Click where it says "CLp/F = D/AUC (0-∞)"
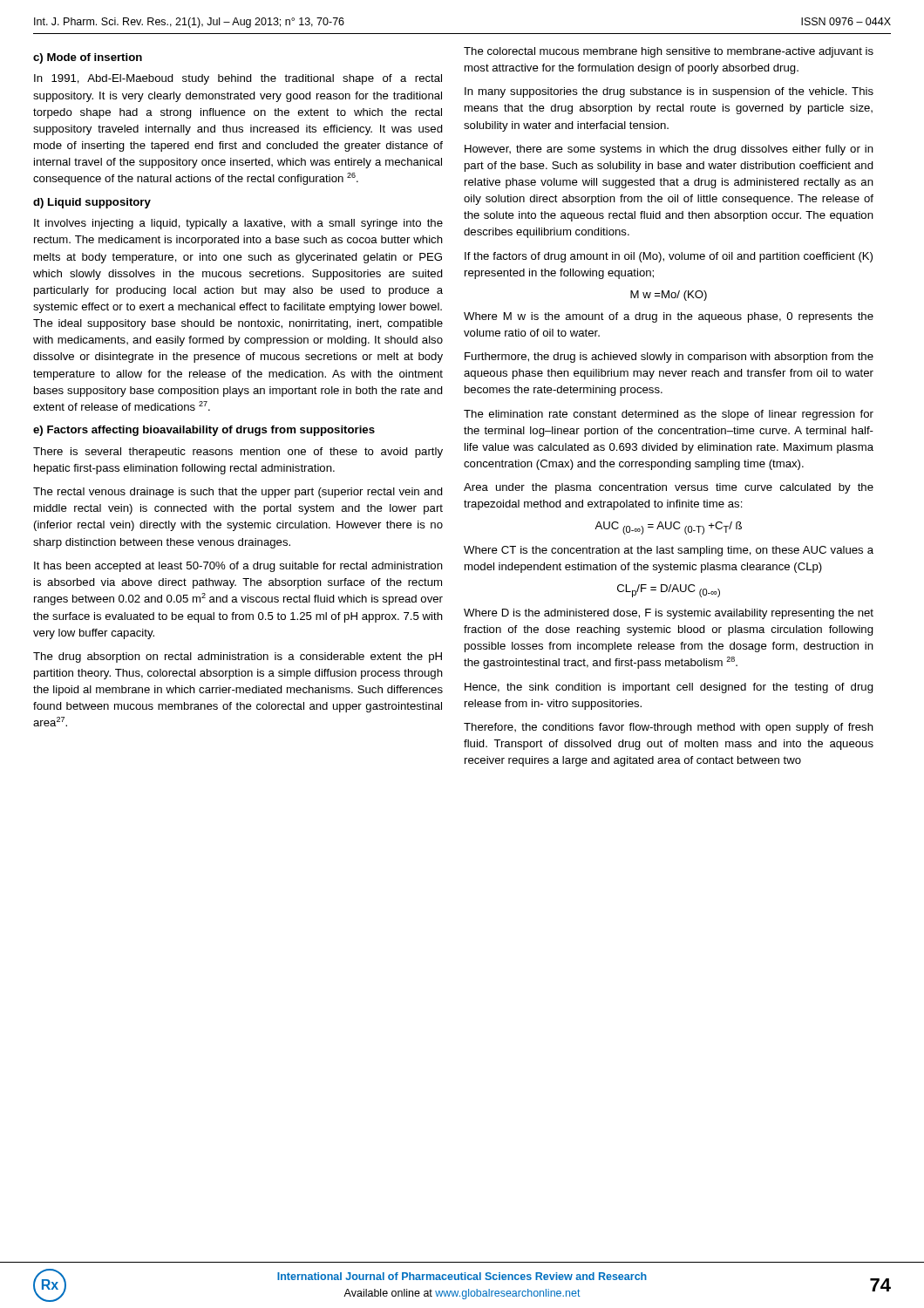The height and width of the screenshot is (1308, 924). pyautogui.click(x=669, y=590)
